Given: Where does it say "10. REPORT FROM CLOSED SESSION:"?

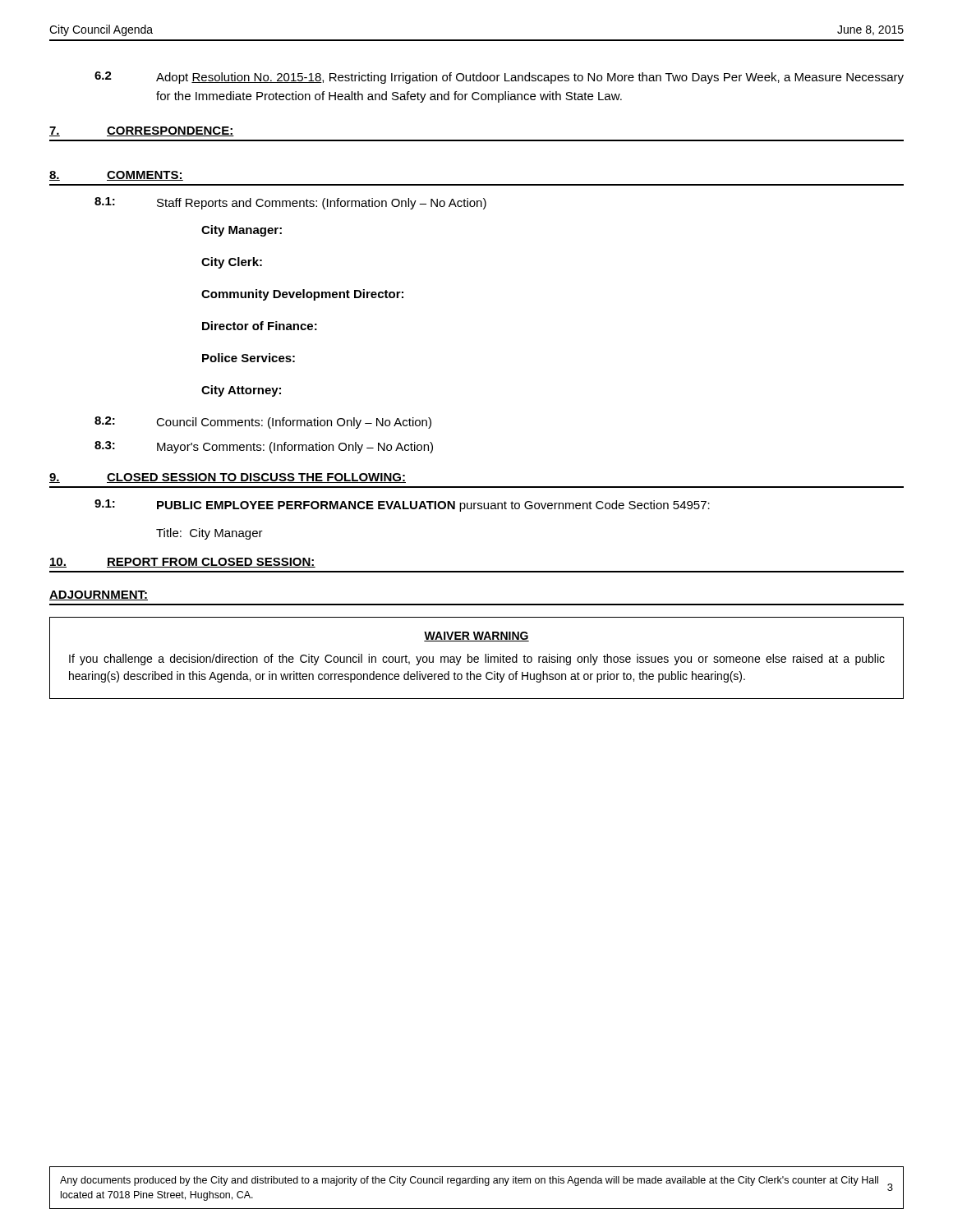Looking at the screenshot, I should click(x=182, y=561).
